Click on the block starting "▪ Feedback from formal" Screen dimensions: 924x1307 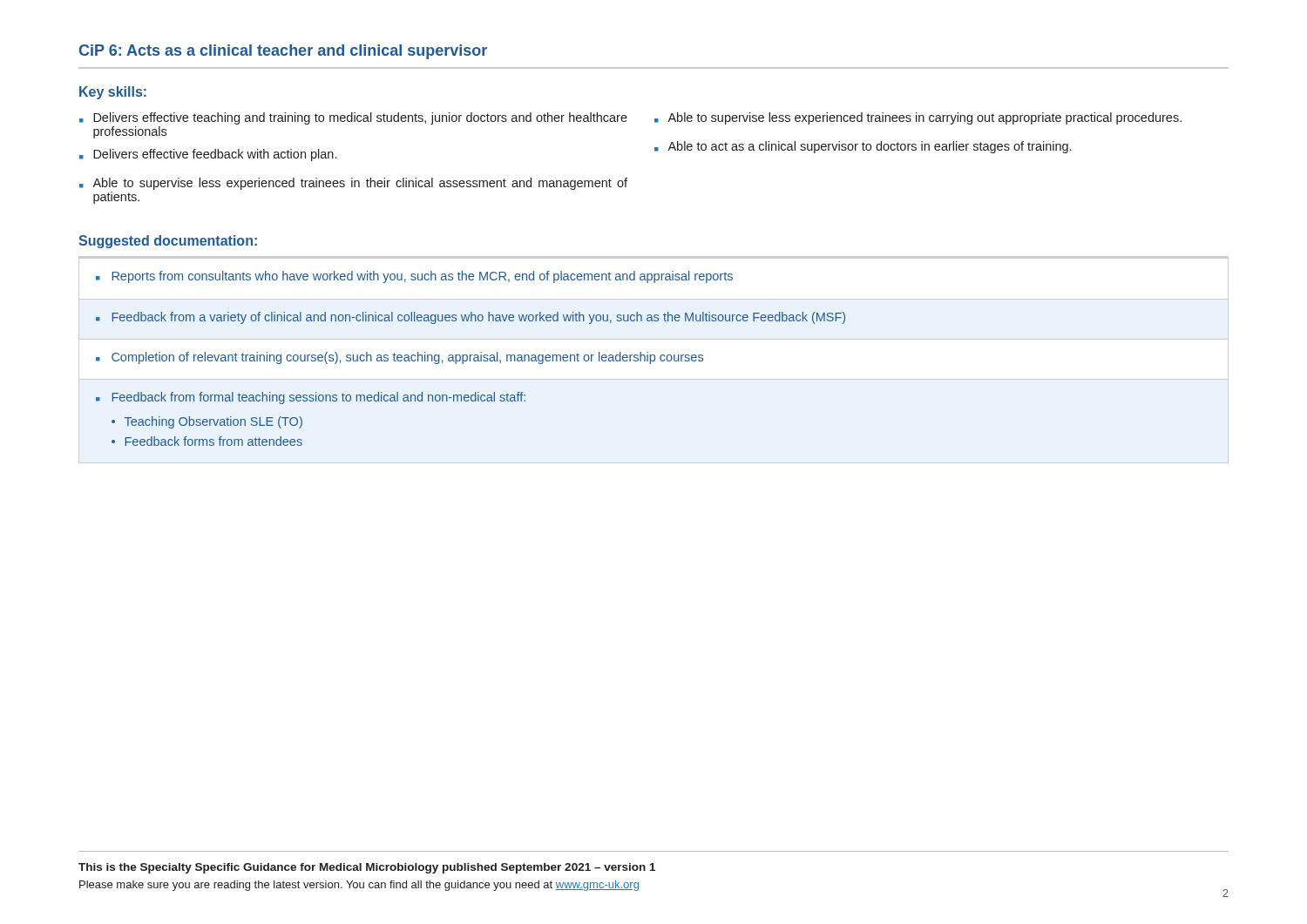pyautogui.click(x=311, y=421)
